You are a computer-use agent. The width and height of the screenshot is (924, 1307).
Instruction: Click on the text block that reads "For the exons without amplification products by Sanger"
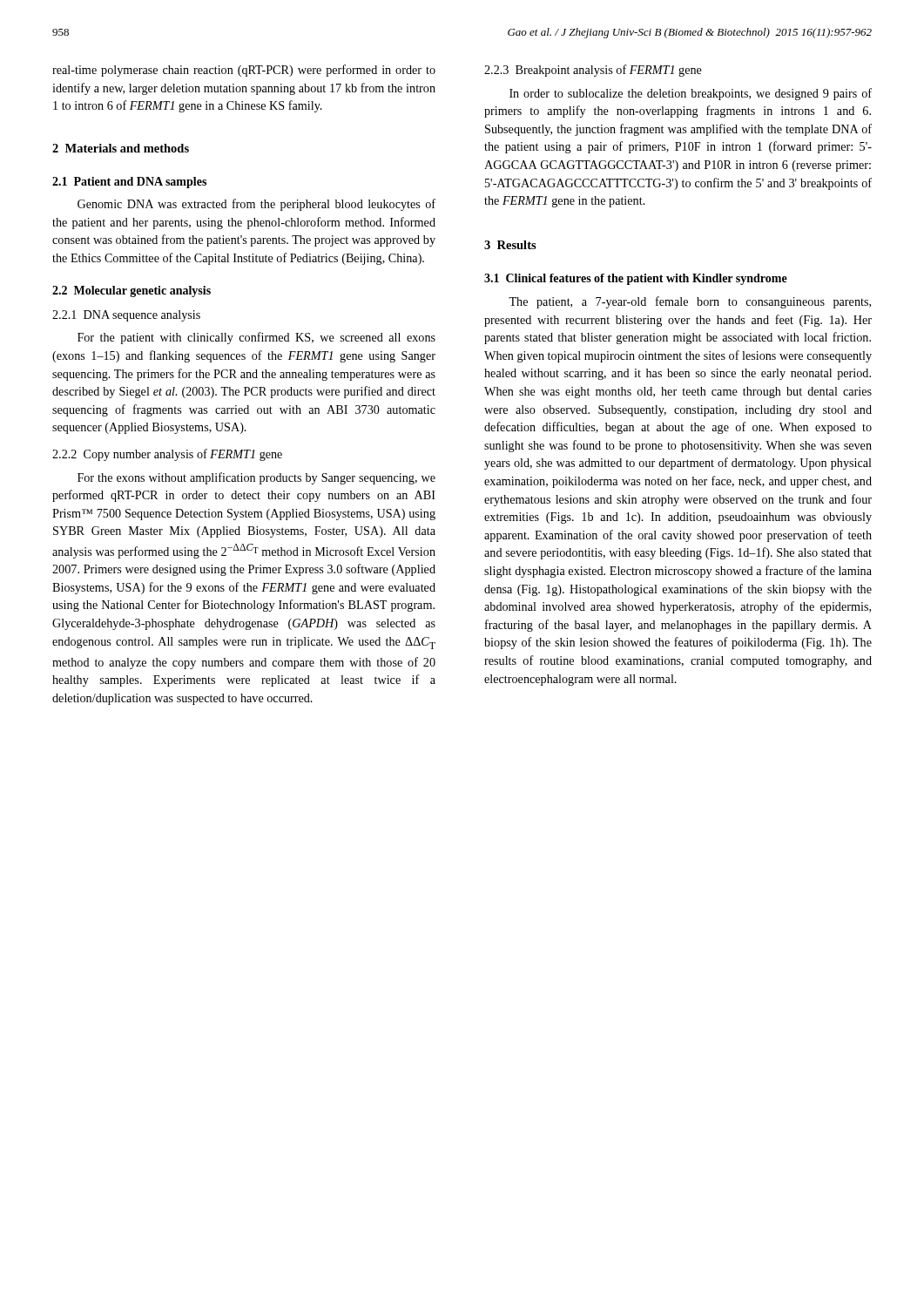coord(244,588)
